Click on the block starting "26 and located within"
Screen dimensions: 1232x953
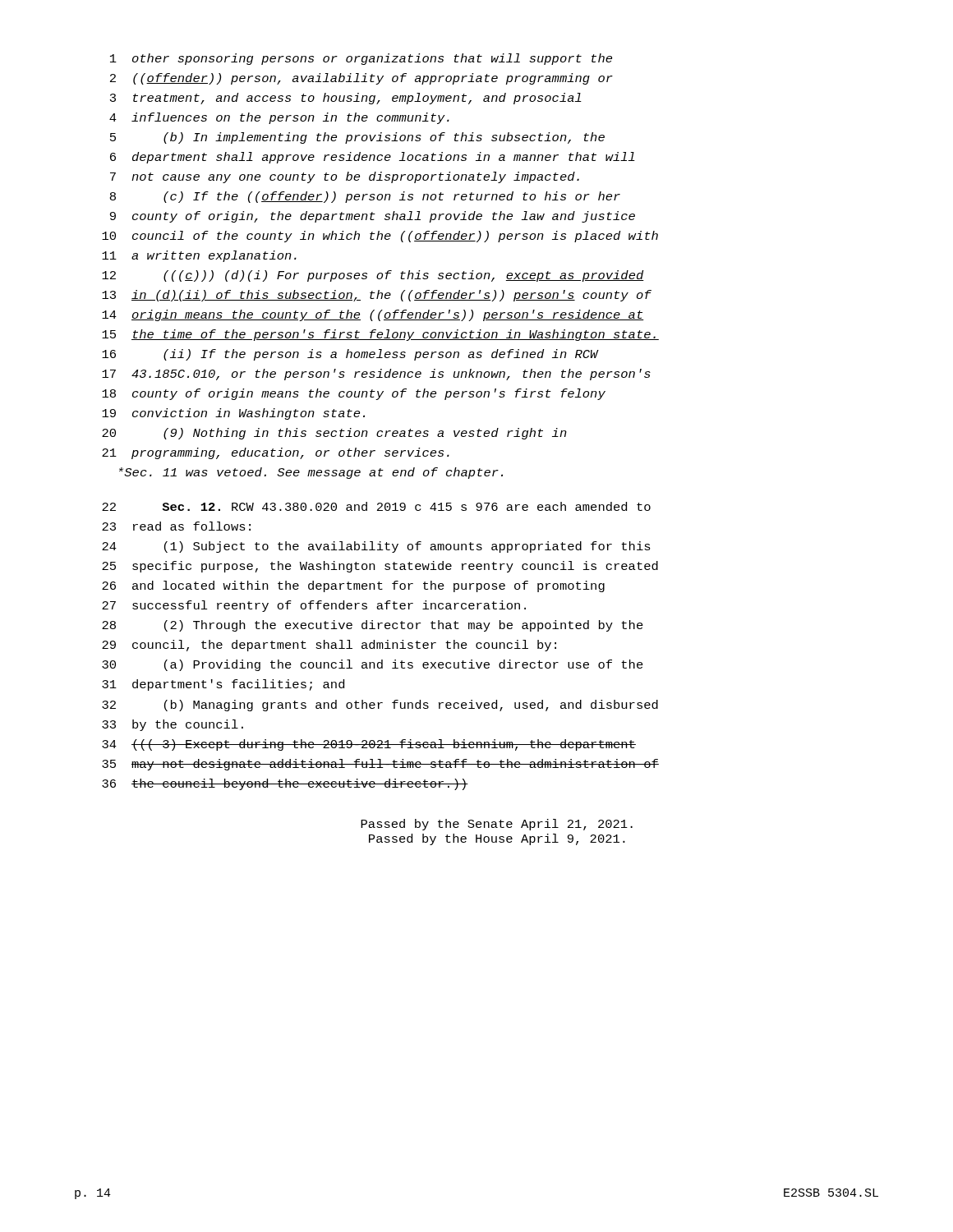[x=476, y=587]
